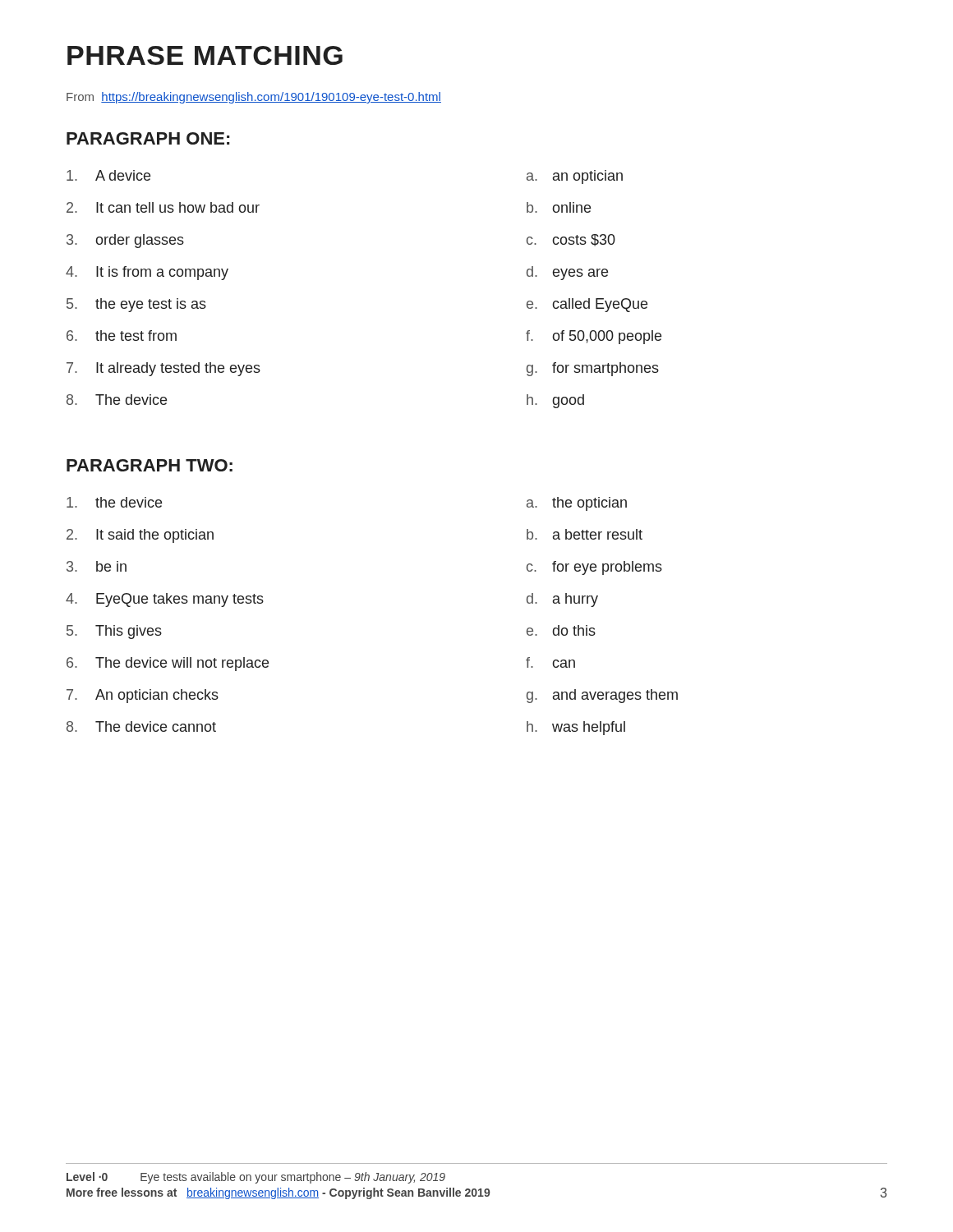The width and height of the screenshot is (953, 1232).
Task: Select the list item with the text "5.This gives"
Action: point(114,631)
